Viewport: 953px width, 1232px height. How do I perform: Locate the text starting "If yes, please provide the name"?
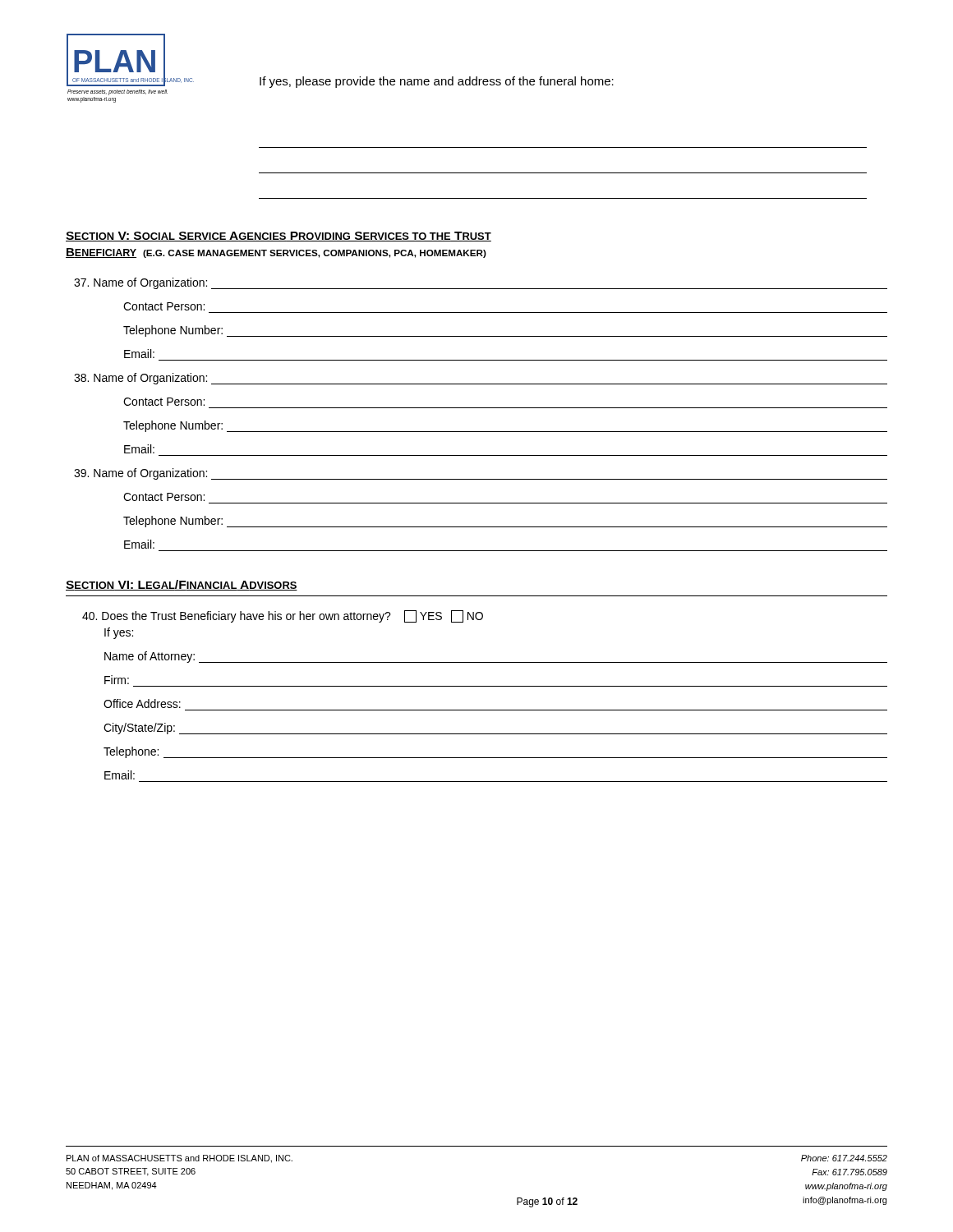[437, 81]
